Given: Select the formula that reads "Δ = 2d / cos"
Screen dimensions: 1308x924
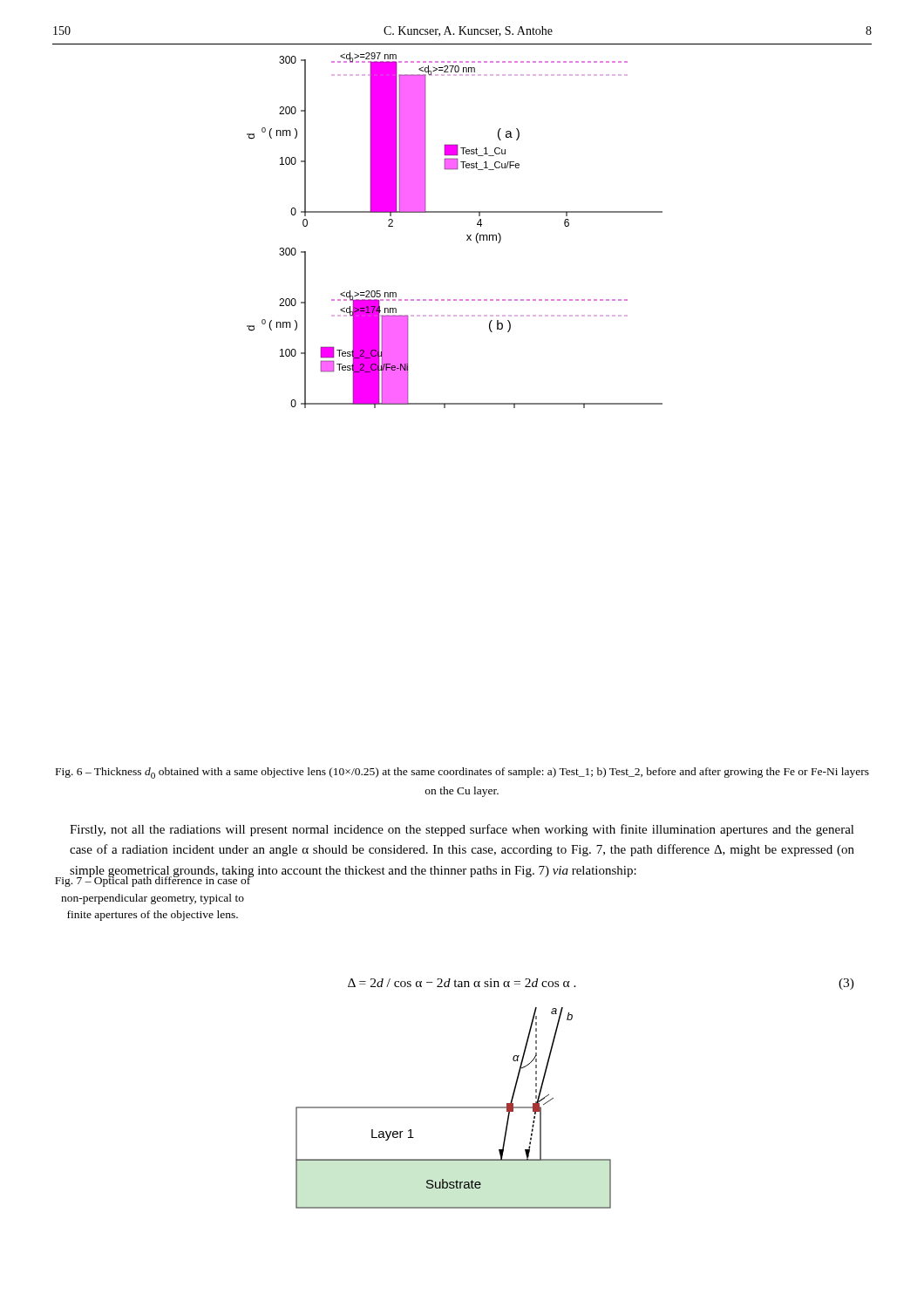Looking at the screenshot, I should click(571, 983).
